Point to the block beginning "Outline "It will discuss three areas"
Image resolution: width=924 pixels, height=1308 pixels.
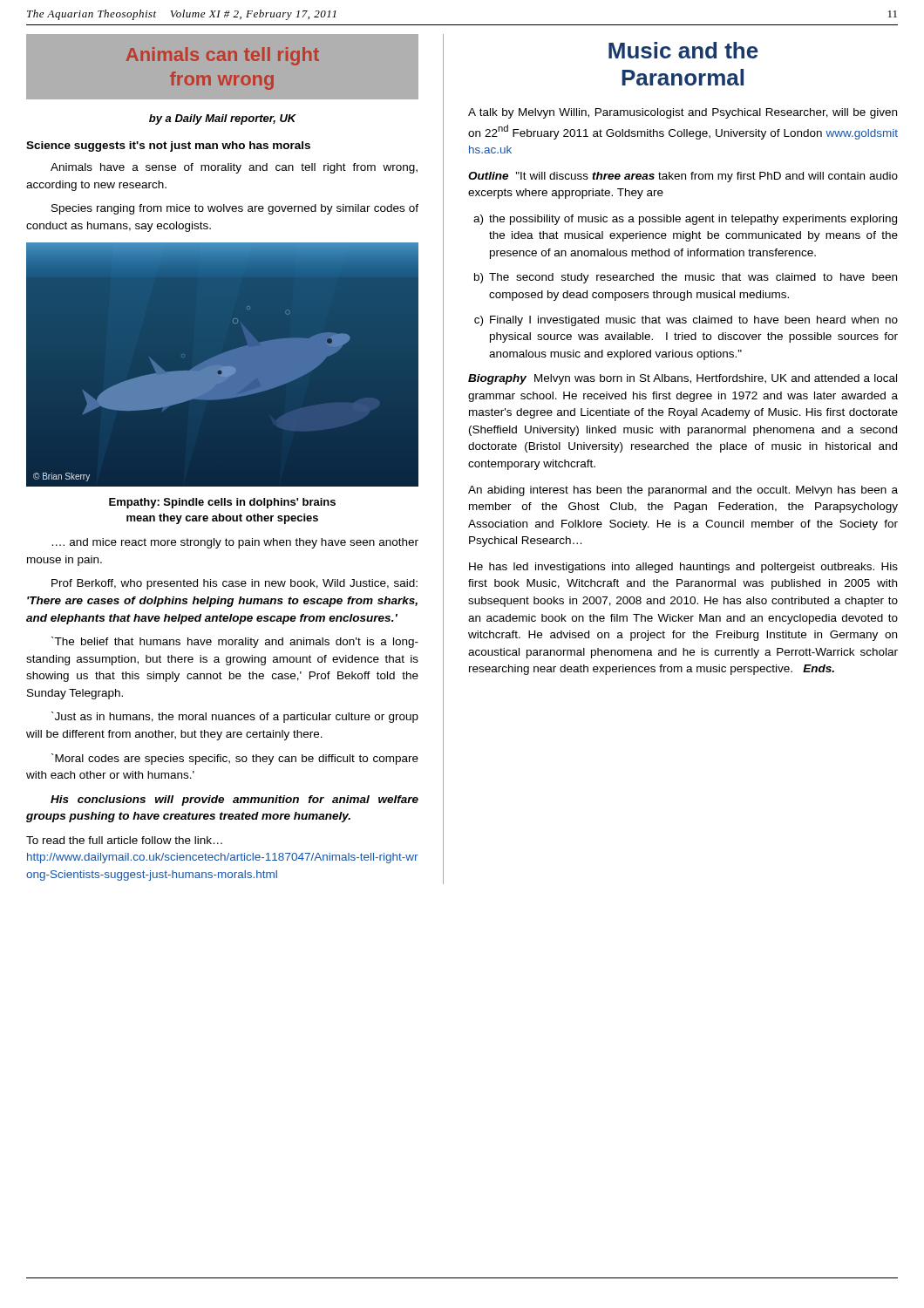(683, 184)
